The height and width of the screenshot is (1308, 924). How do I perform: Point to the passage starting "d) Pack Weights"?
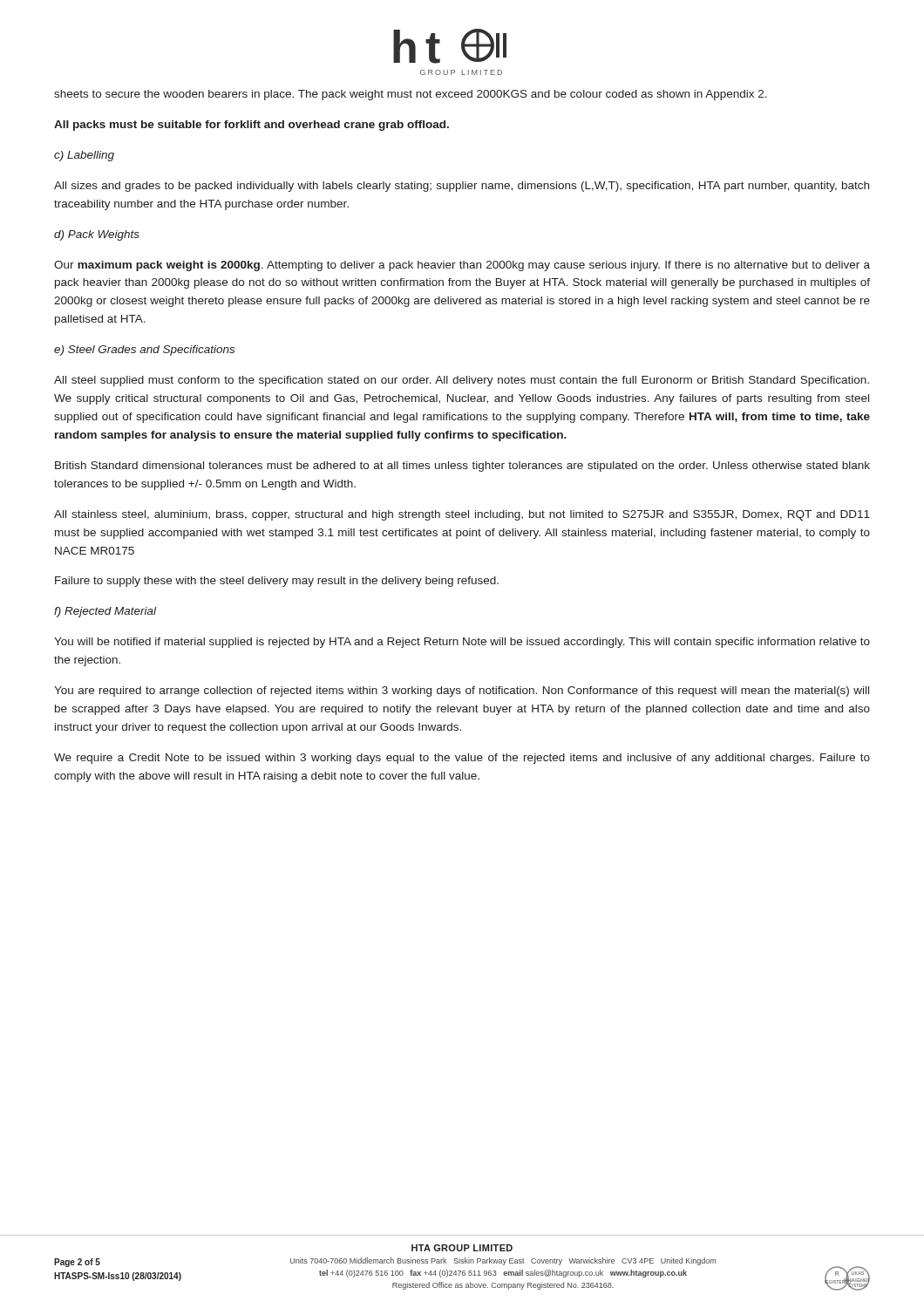(97, 235)
